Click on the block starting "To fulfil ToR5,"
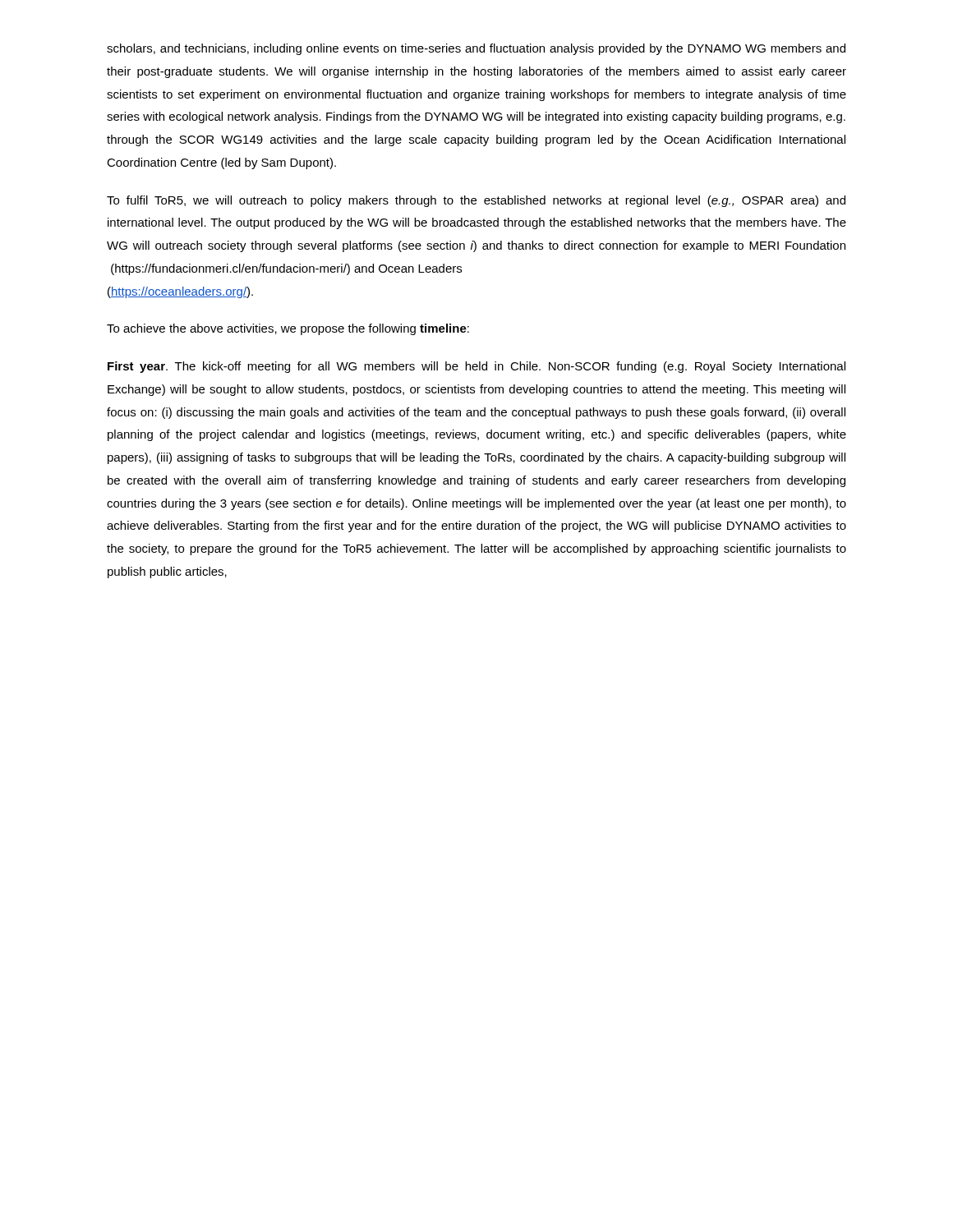The width and height of the screenshot is (953, 1232). [x=476, y=245]
